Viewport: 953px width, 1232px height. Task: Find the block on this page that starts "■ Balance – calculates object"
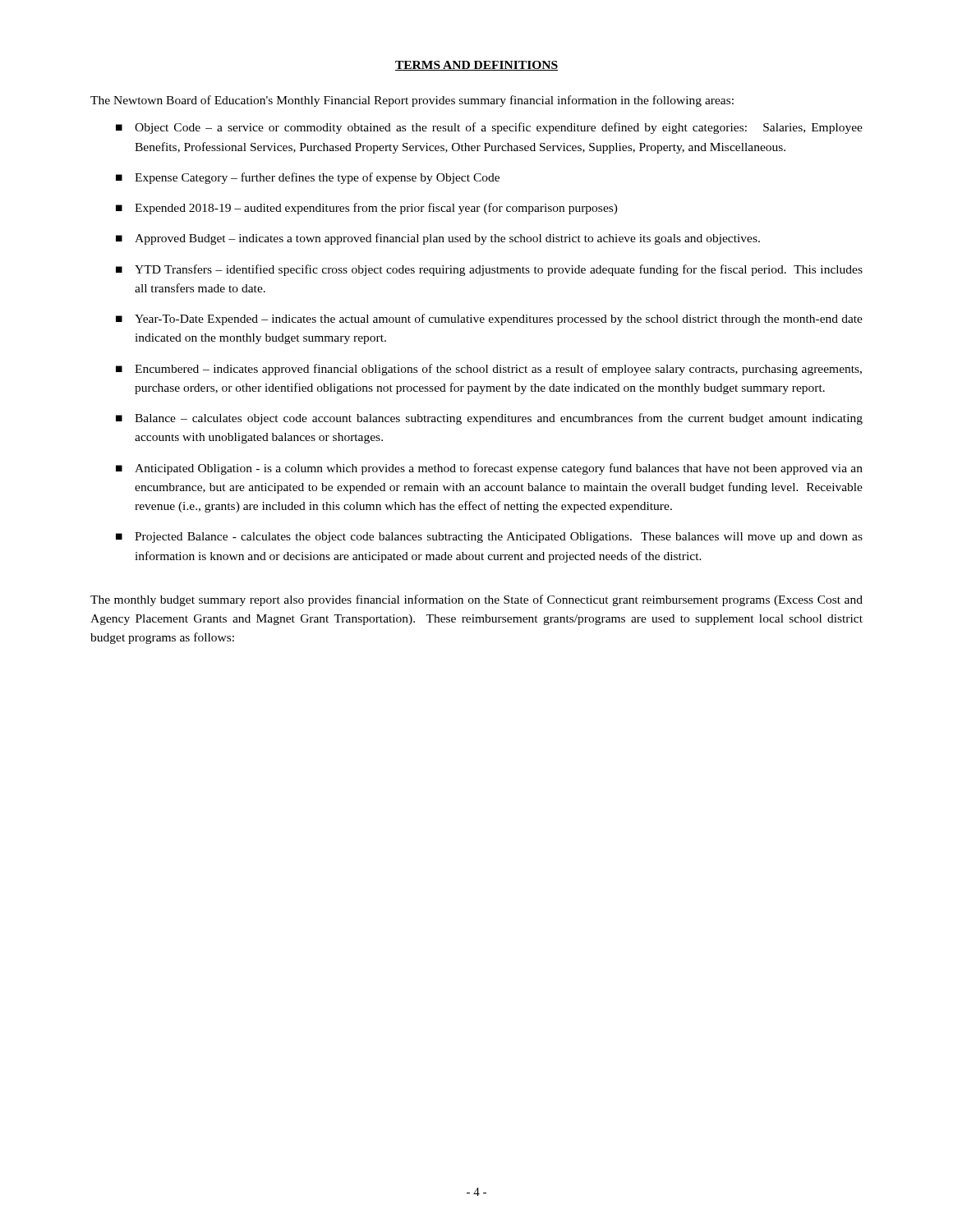(x=489, y=427)
